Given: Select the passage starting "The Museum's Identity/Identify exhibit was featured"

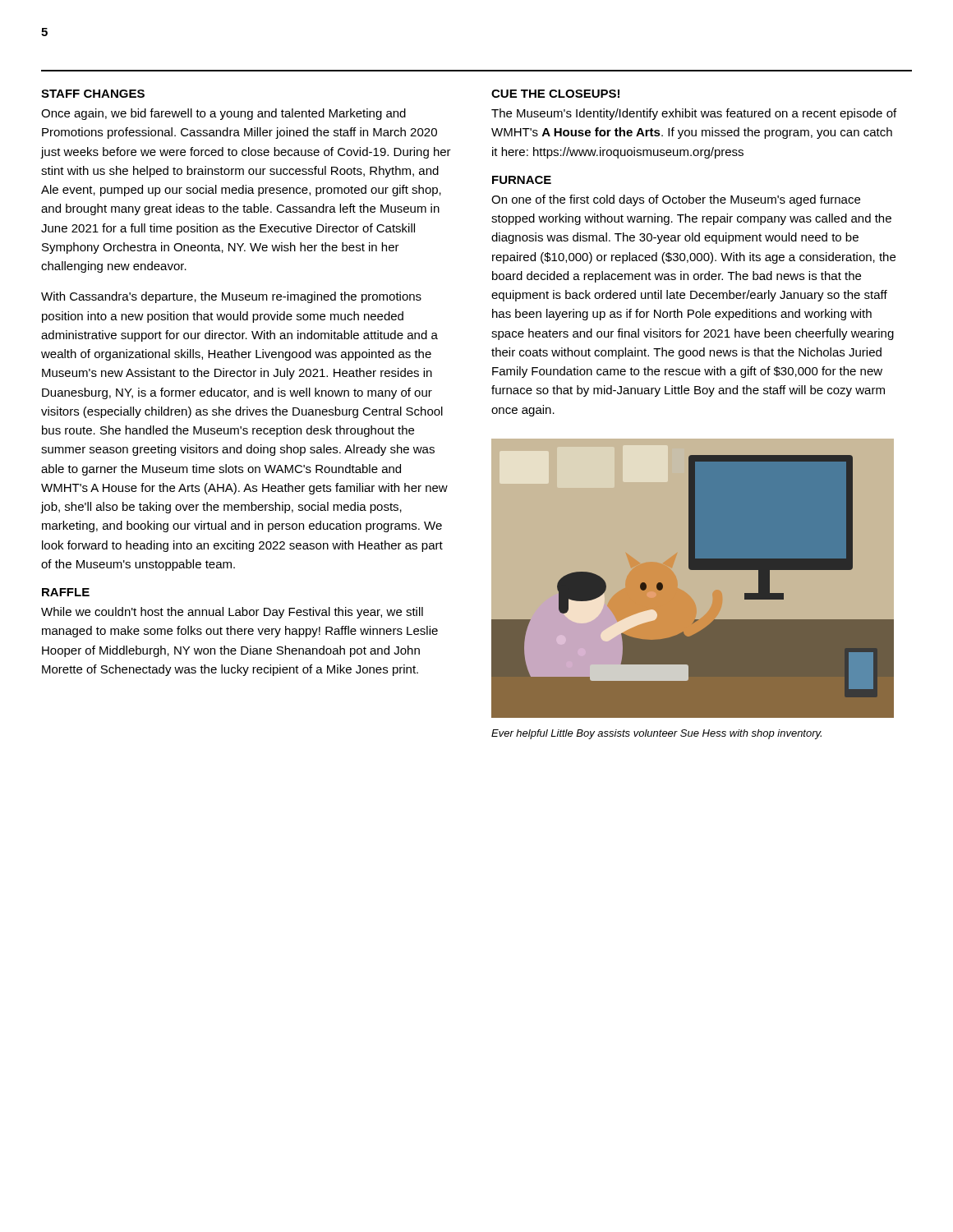Looking at the screenshot, I should (x=694, y=132).
